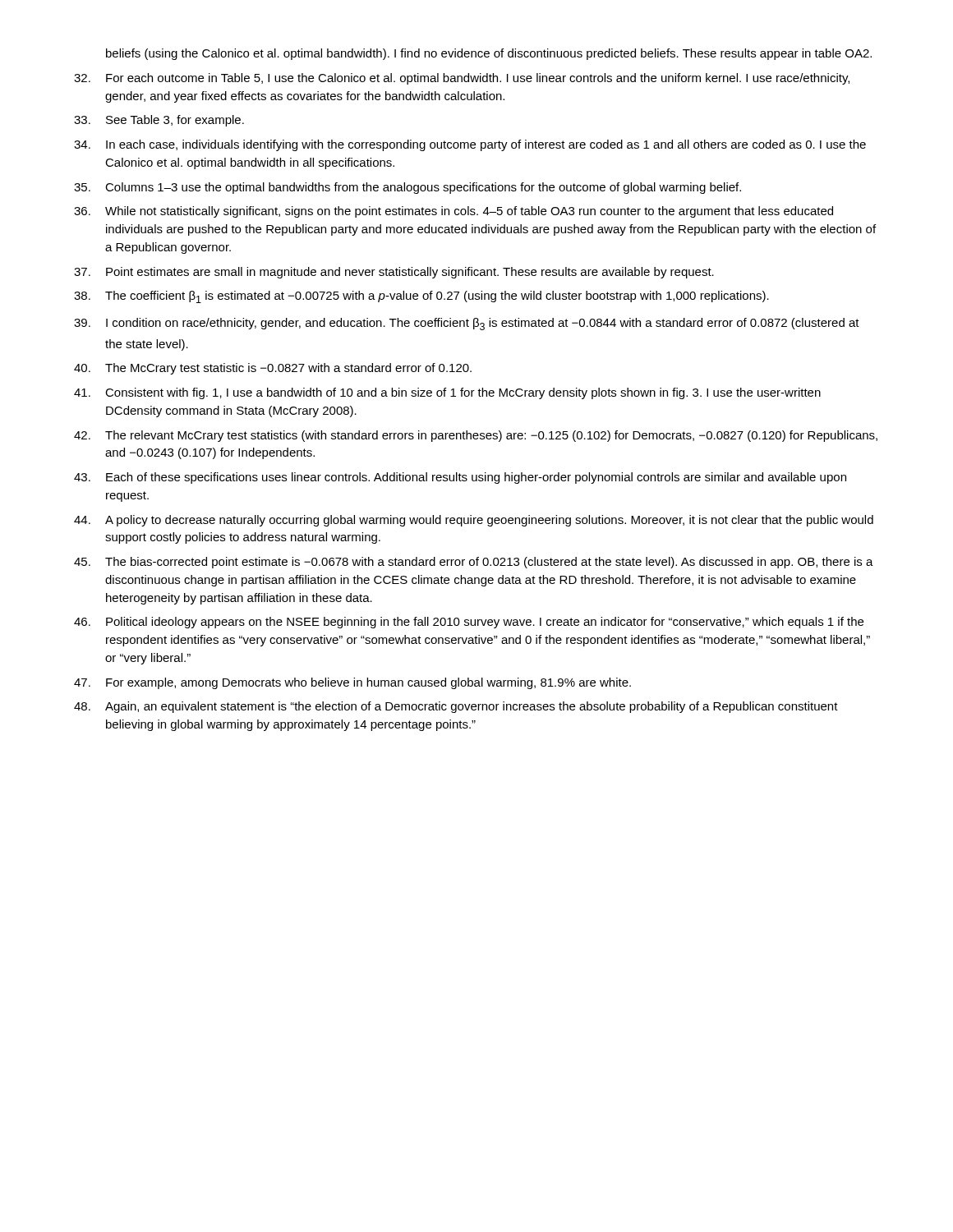
Task: Find the text block starting "40. The McCrary"
Action: (x=476, y=368)
